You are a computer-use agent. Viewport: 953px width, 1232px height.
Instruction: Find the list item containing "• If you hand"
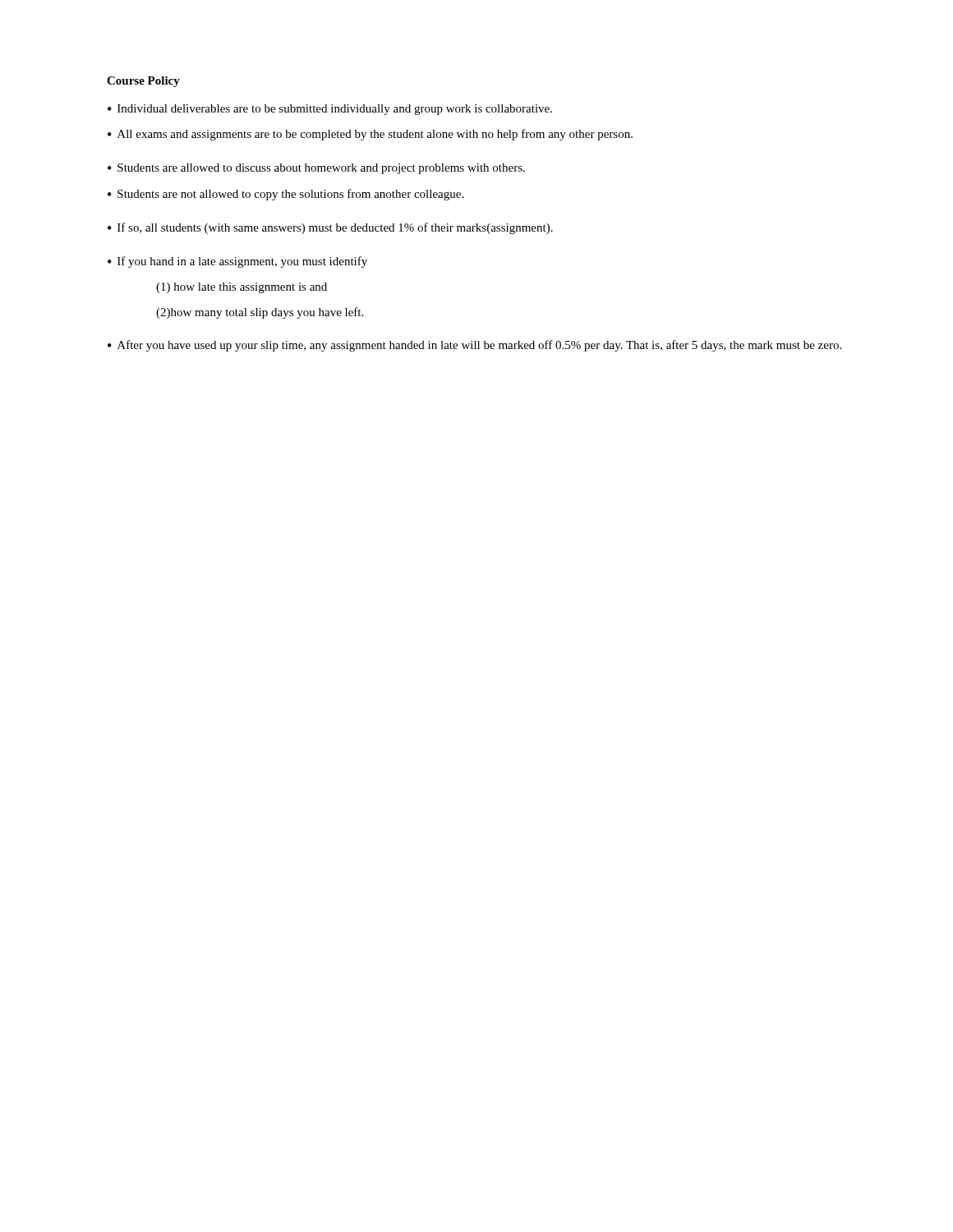(x=237, y=262)
